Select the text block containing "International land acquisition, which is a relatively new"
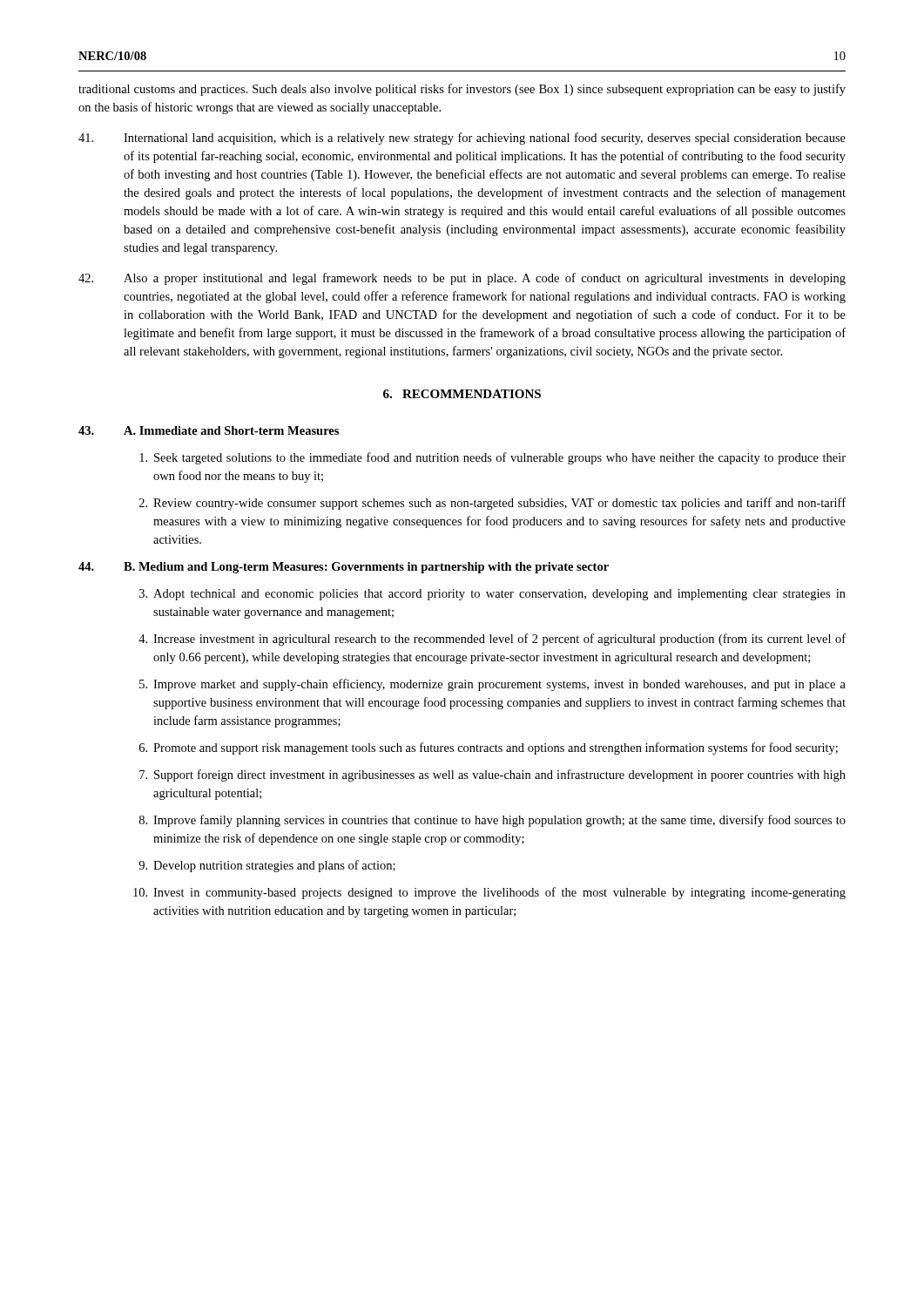924x1307 pixels. pyautogui.click(x=462, y=193)
